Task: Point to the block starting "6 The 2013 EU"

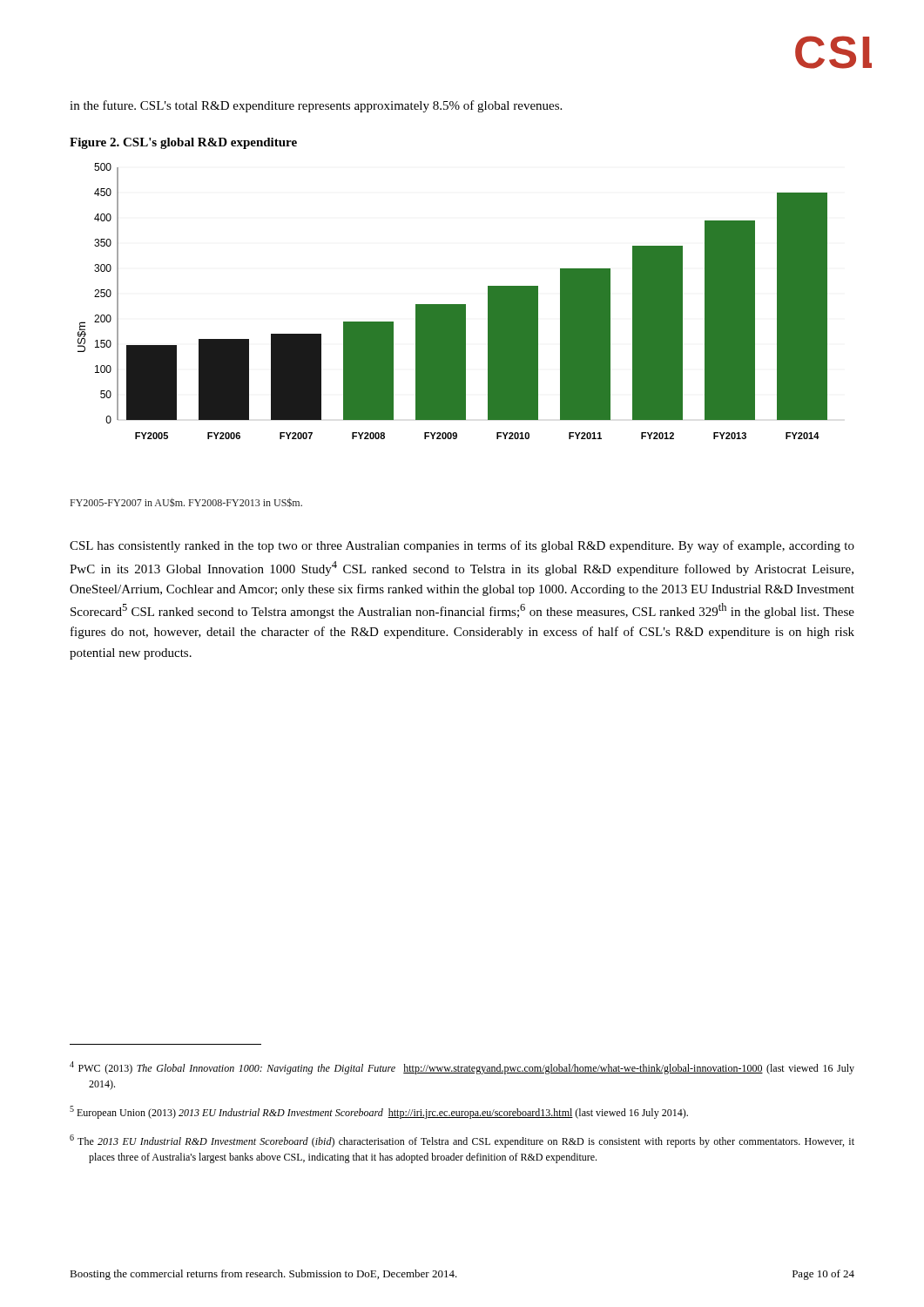Action: click(x=462, y=1148)
